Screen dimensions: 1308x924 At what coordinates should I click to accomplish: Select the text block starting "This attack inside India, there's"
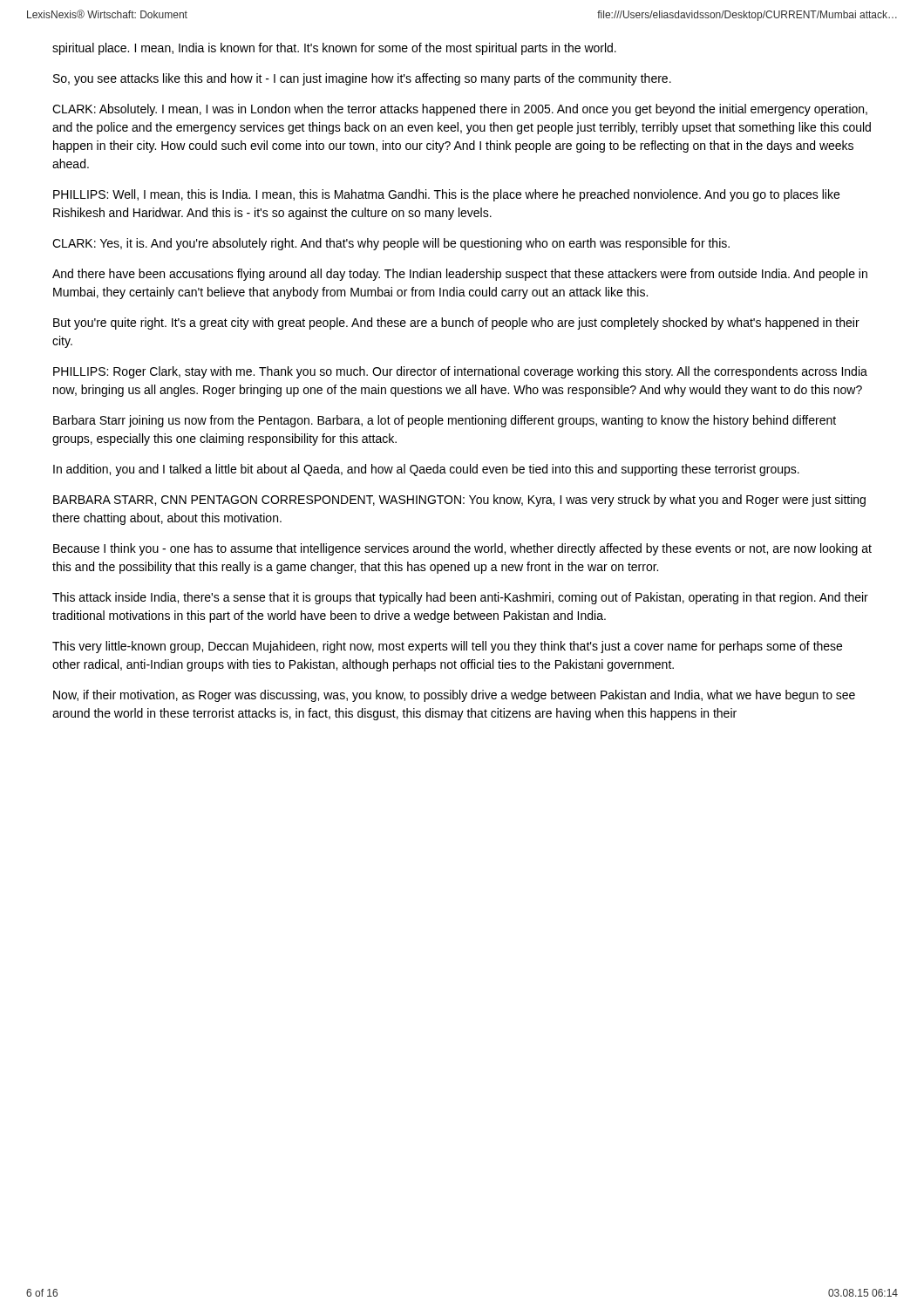(x=460, y=606)
